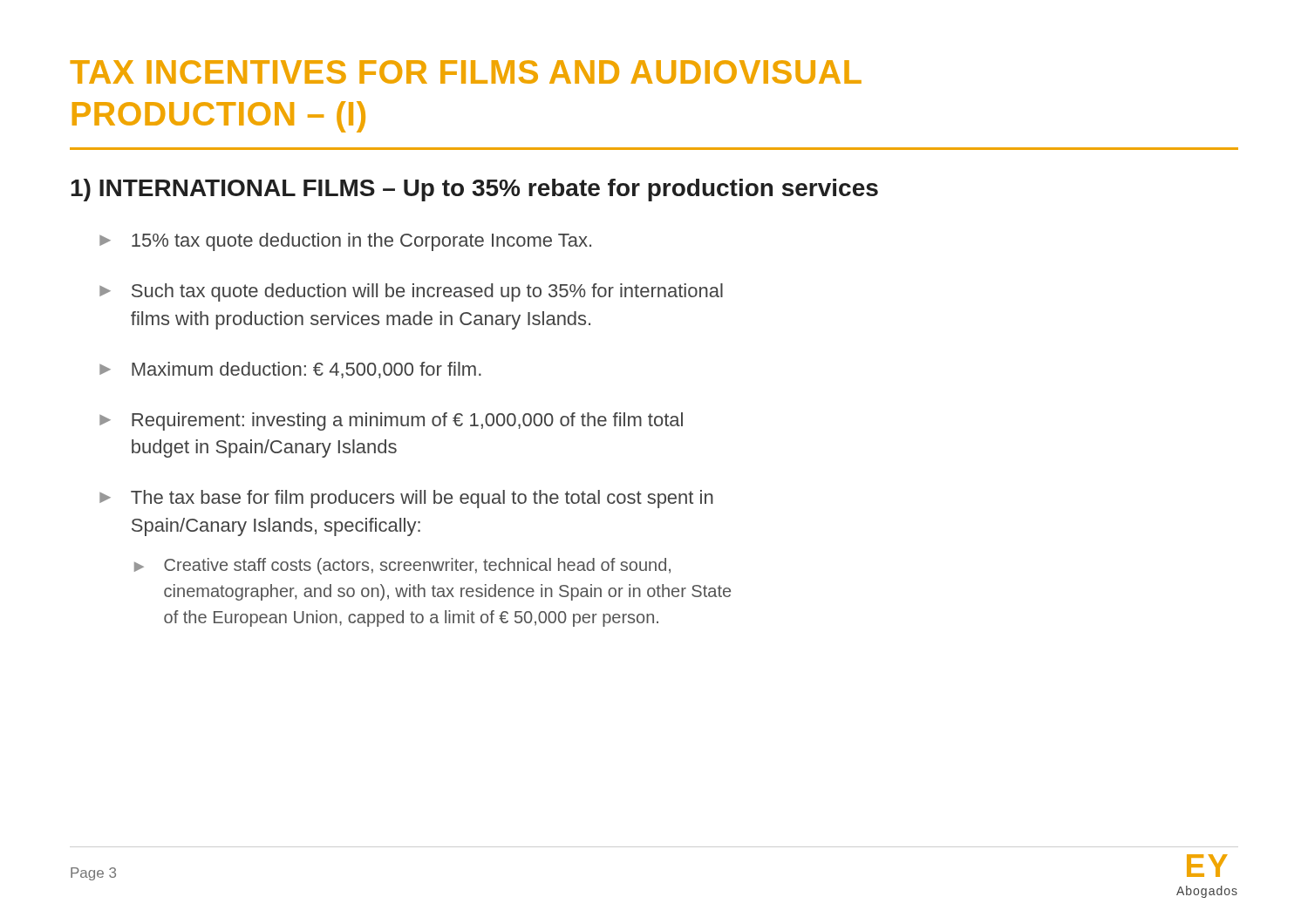Click on the block starting "► Such tax quote deduction"
The image size is (1308, 924).
pos(410,305)
